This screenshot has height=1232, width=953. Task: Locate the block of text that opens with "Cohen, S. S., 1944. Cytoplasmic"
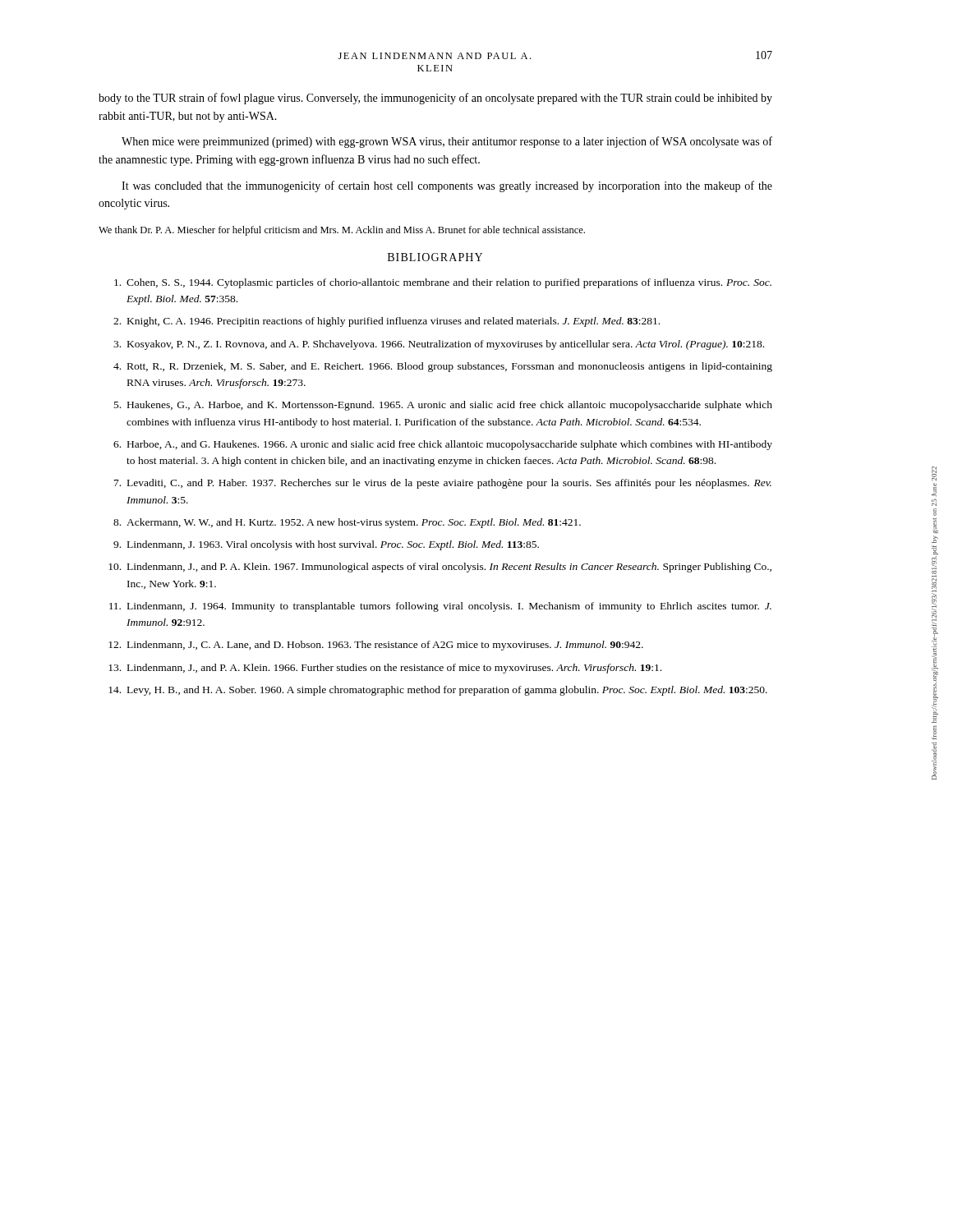[x=435, y=291]
